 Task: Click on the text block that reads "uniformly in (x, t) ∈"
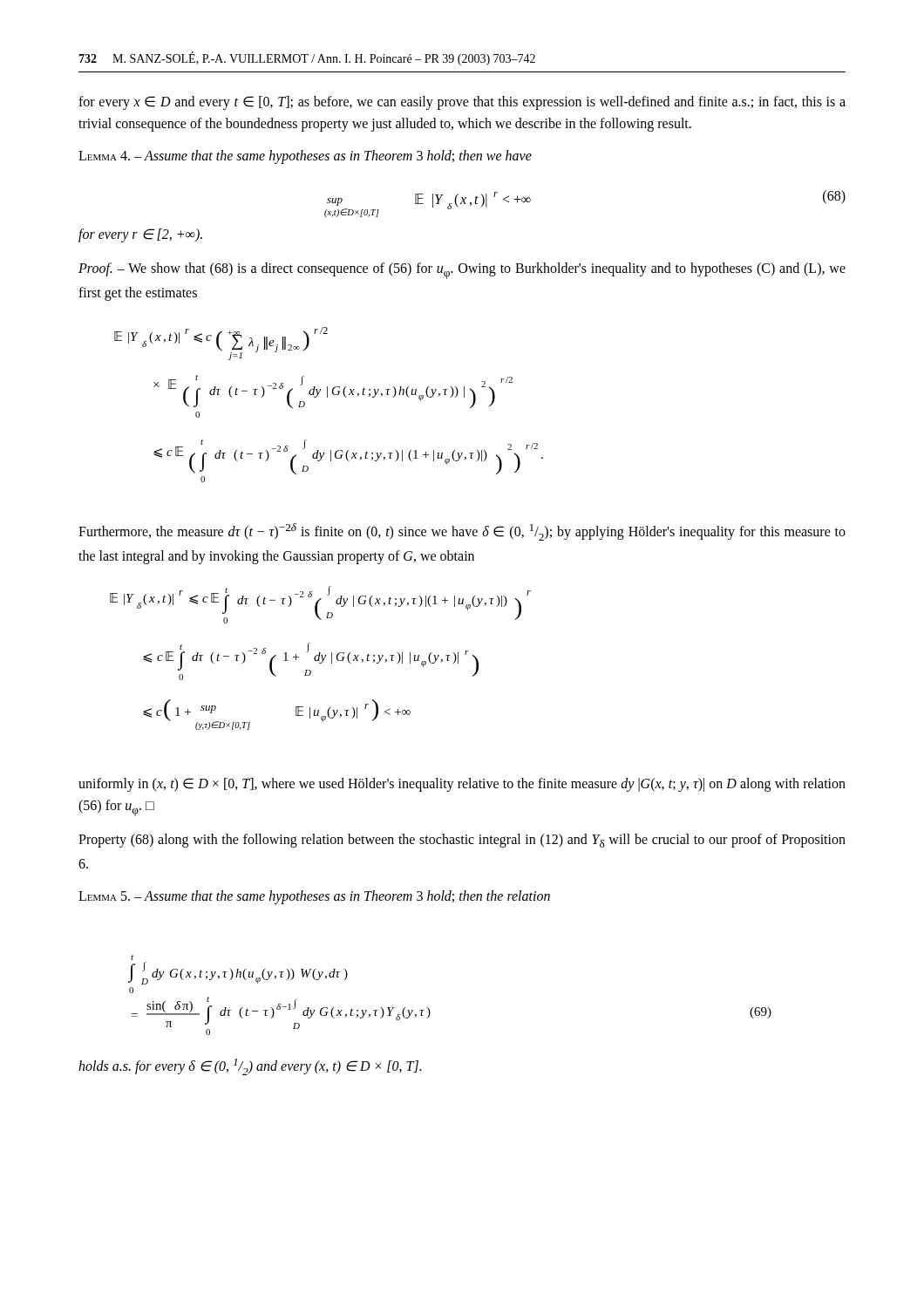pos(462,796)
